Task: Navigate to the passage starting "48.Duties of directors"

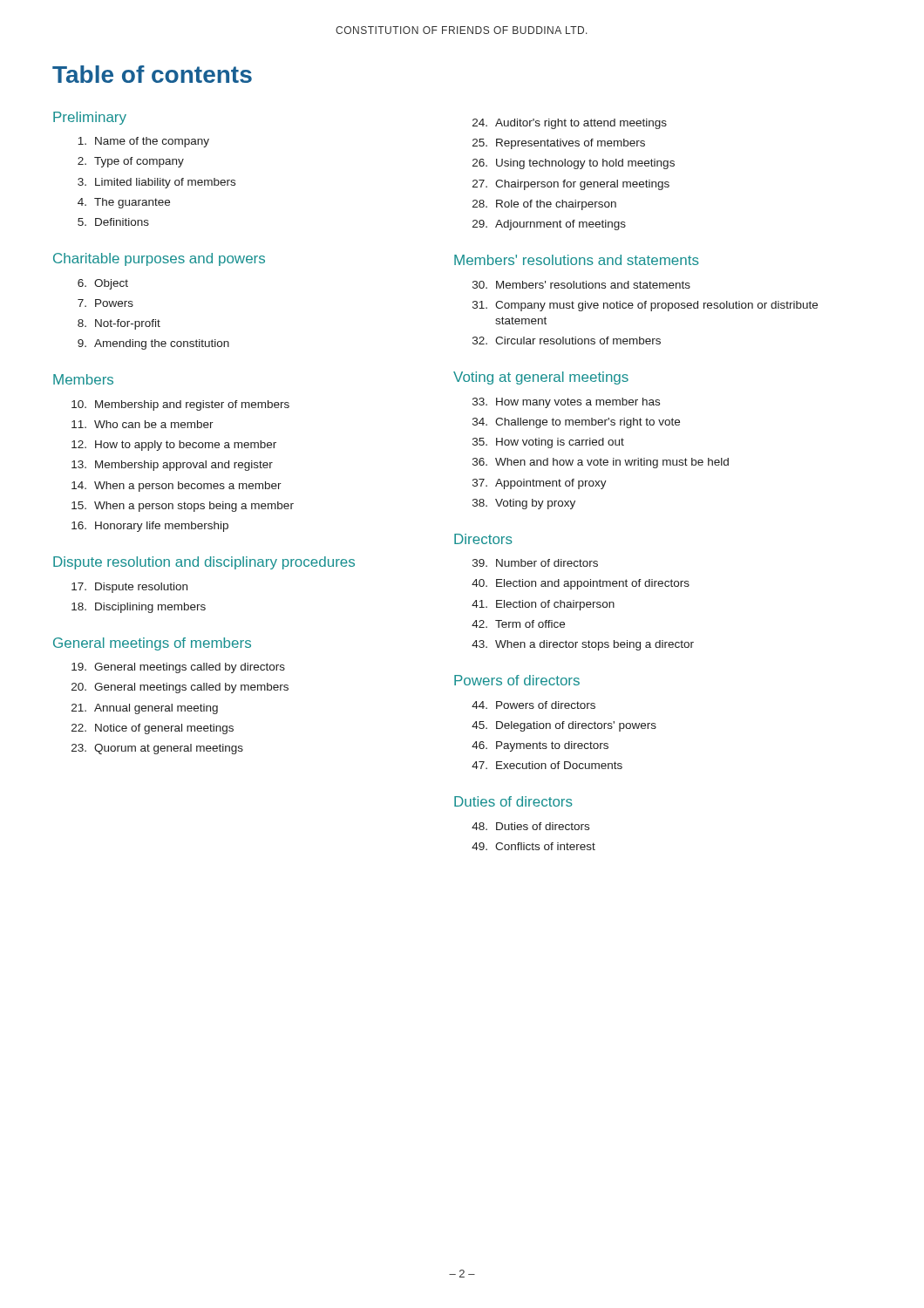Action: click(530, 826)
